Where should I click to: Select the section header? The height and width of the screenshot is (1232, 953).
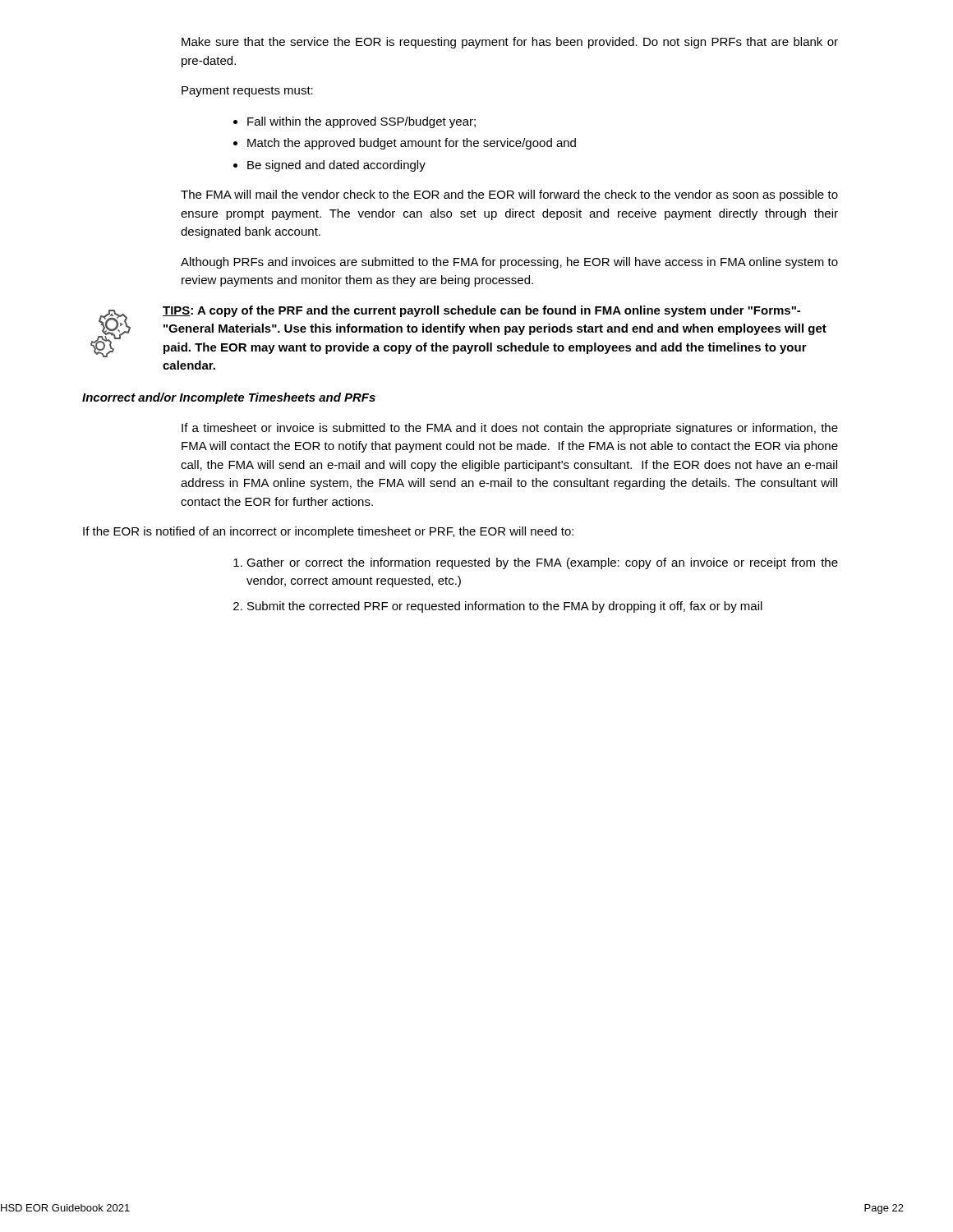229,397
